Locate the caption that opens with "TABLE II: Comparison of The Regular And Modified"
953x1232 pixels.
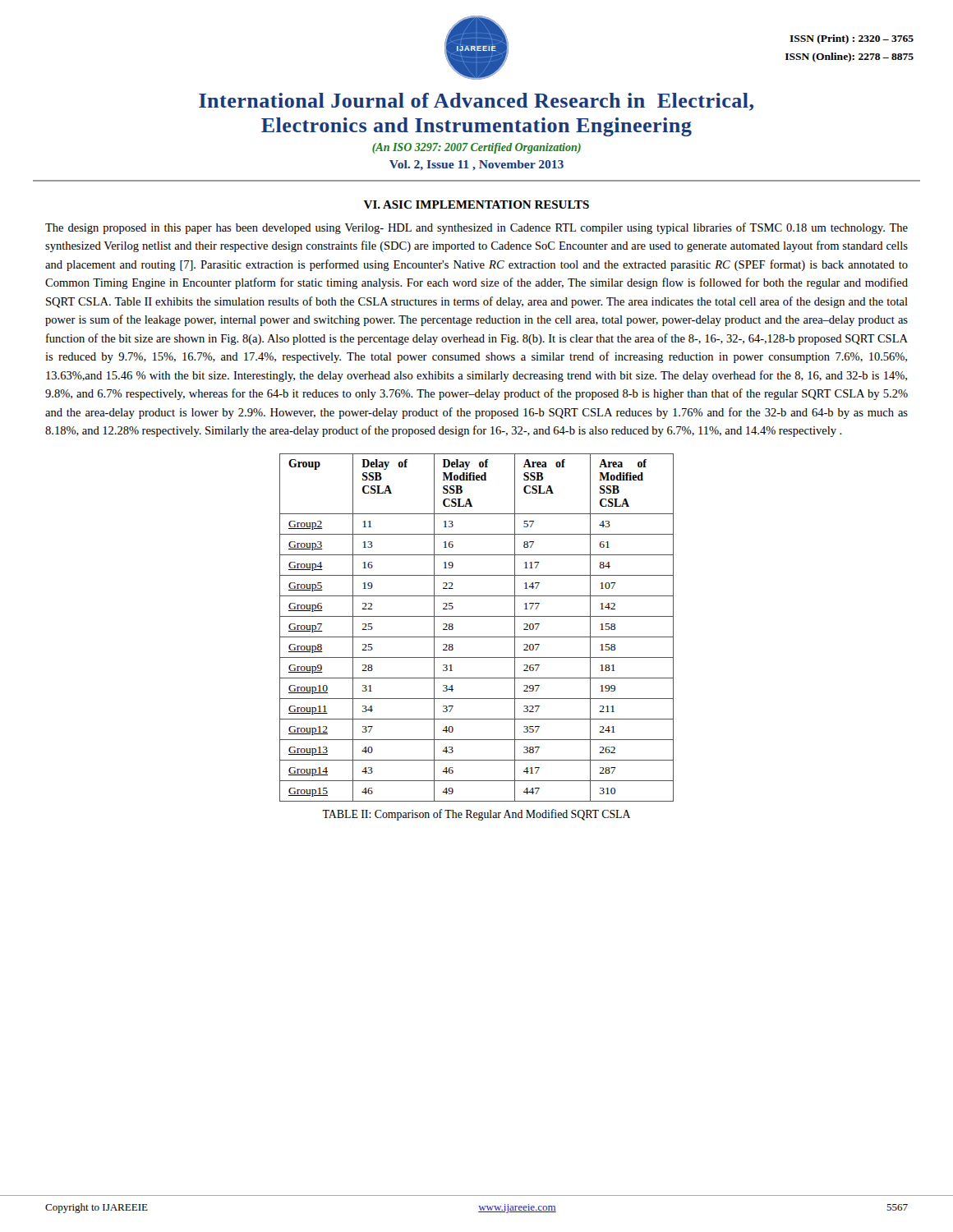(x=476, y=814)
